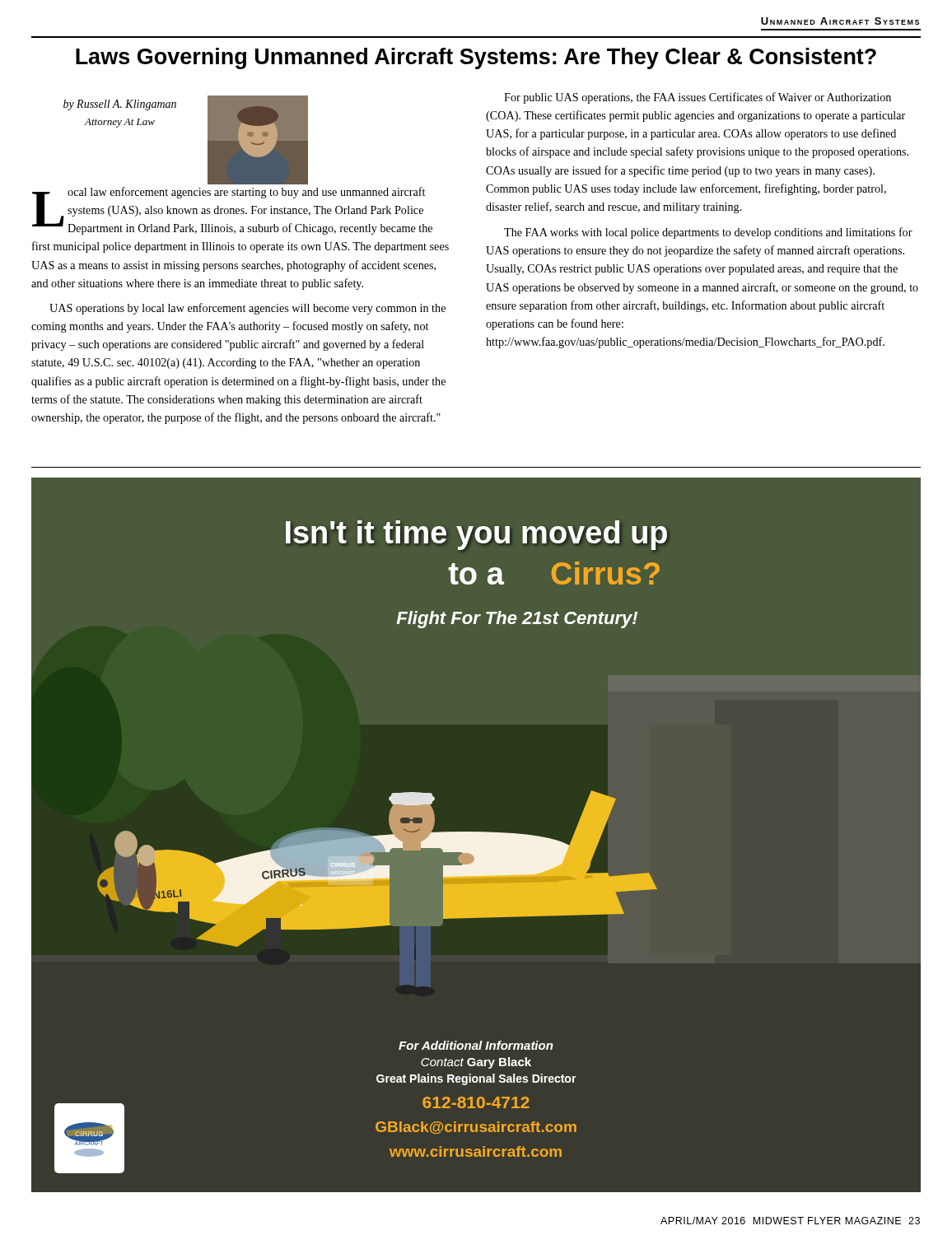Find the title
This screenshot has width=952, height=1235.
coord(476,57)
